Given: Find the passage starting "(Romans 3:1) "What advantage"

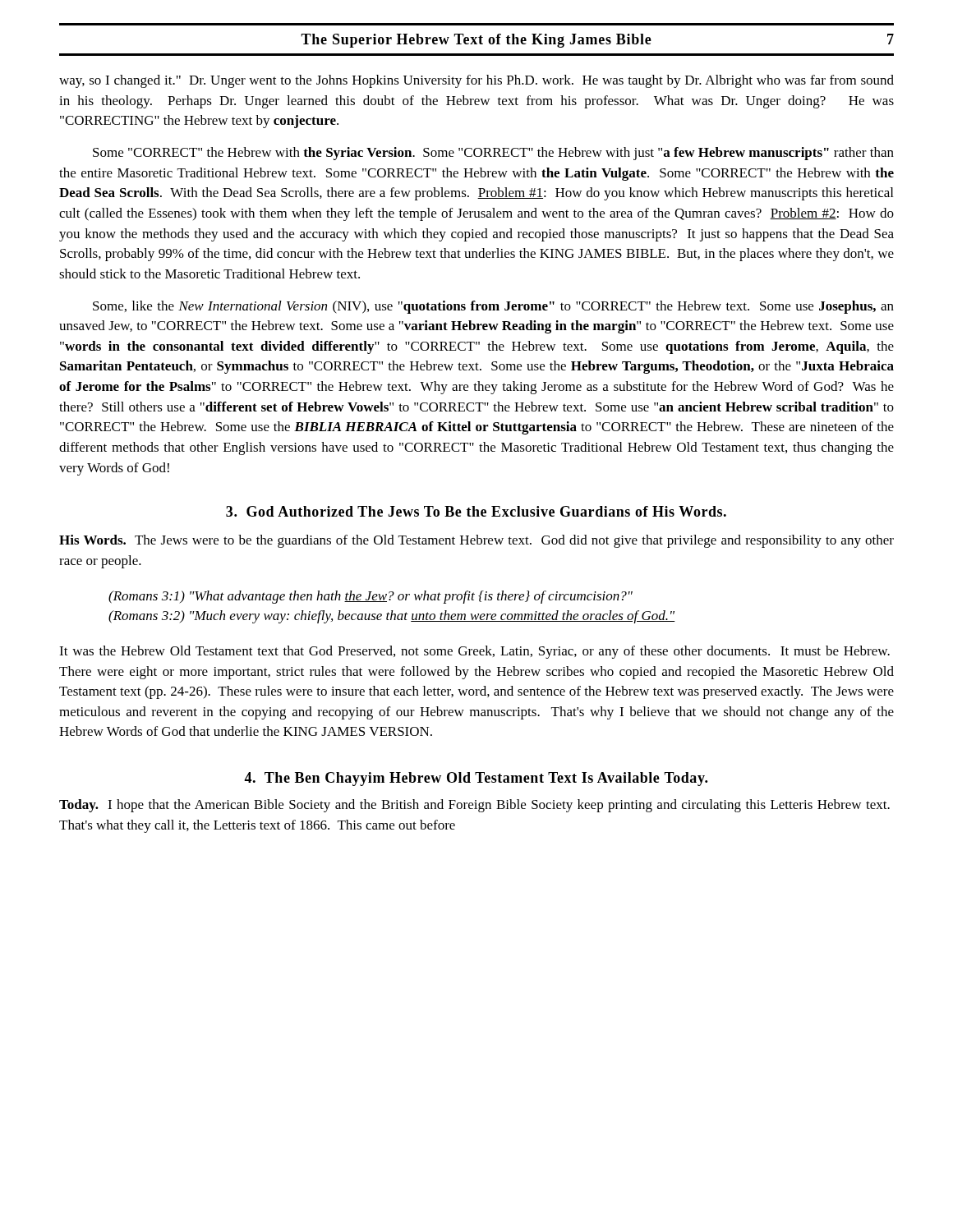Looking at the screenshot, I should [392, 606].
